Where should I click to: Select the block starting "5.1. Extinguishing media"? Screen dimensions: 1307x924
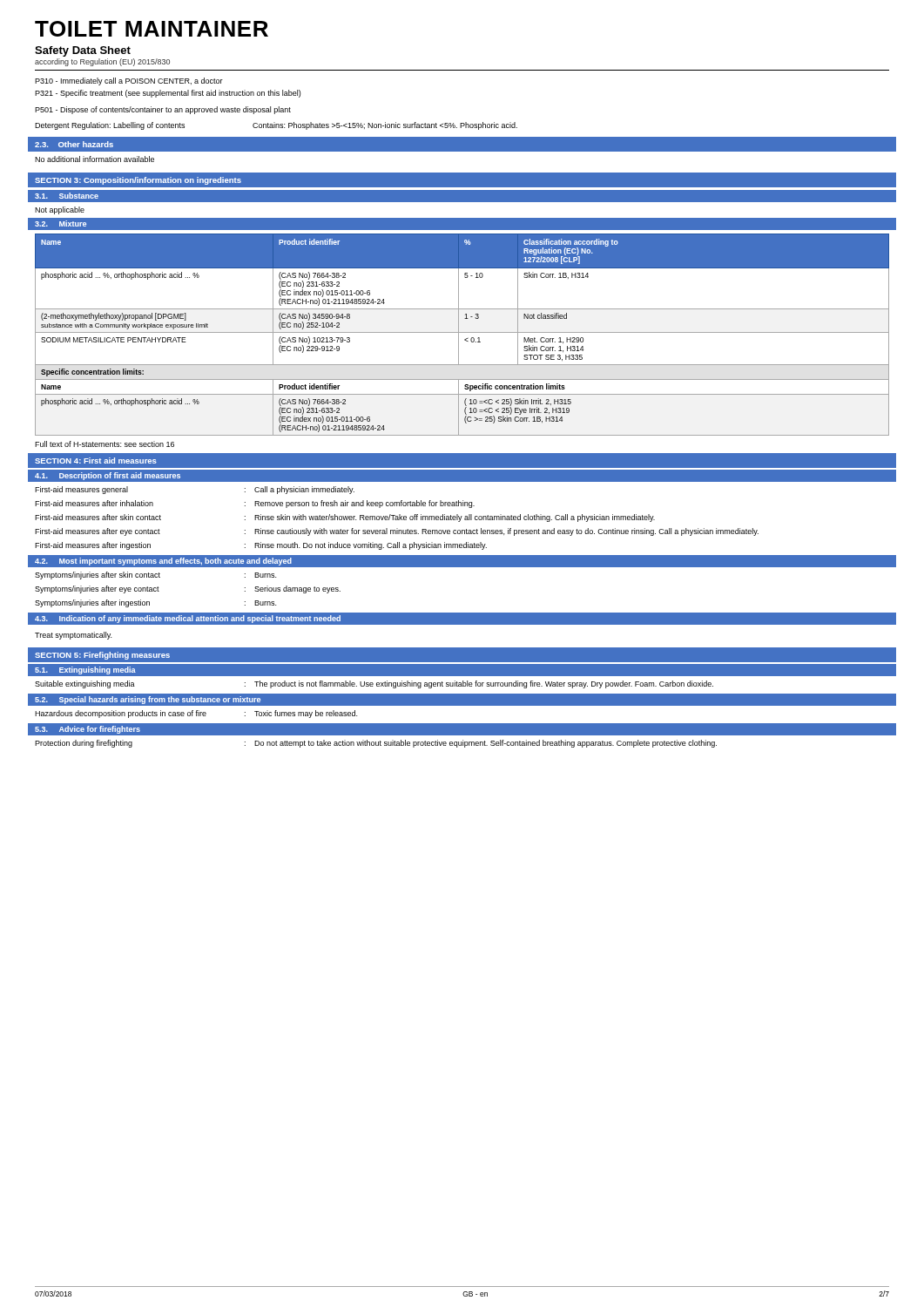coord(85,670)
